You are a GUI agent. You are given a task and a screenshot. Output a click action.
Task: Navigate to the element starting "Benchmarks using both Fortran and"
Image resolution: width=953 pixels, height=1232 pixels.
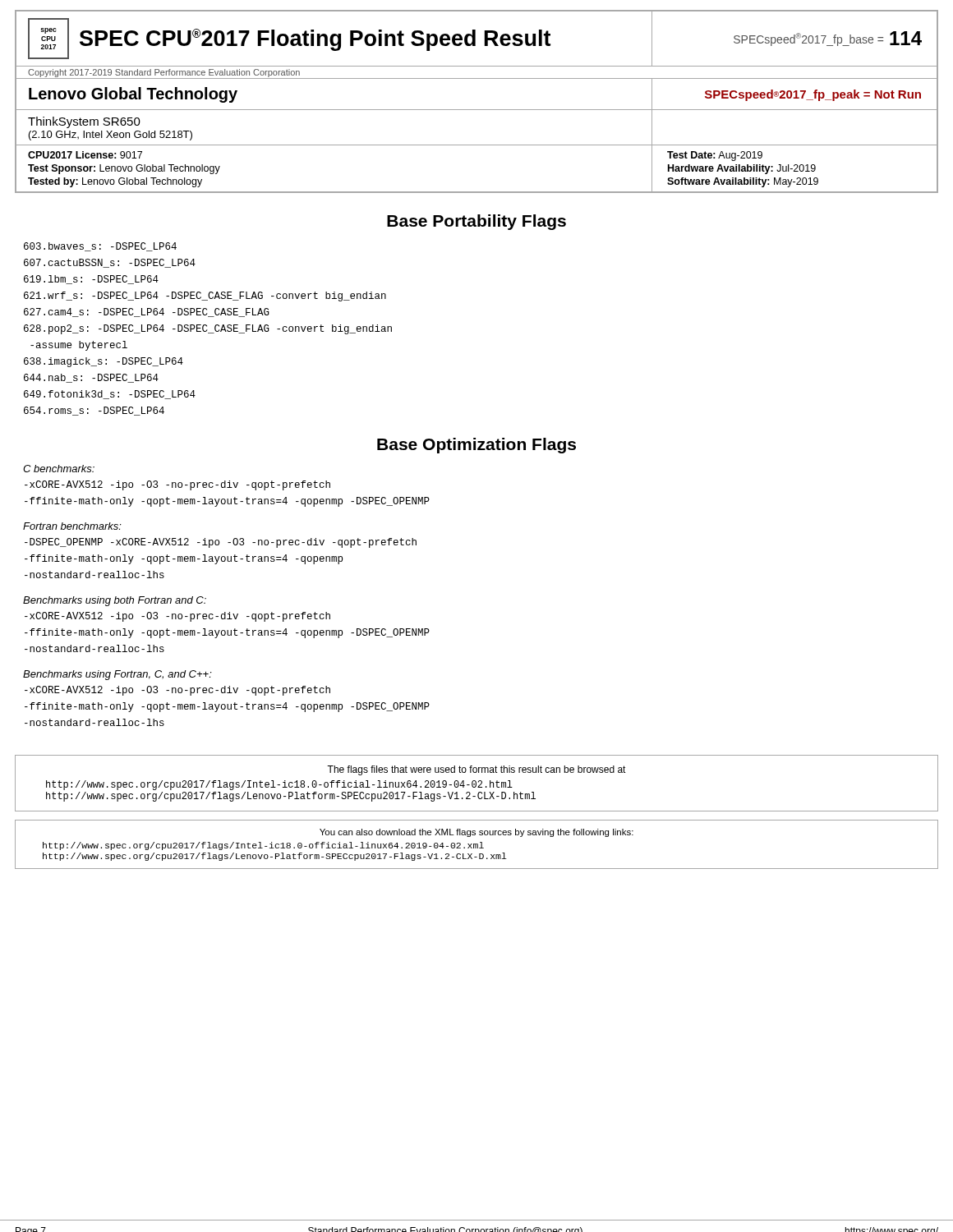click(115, 600)
